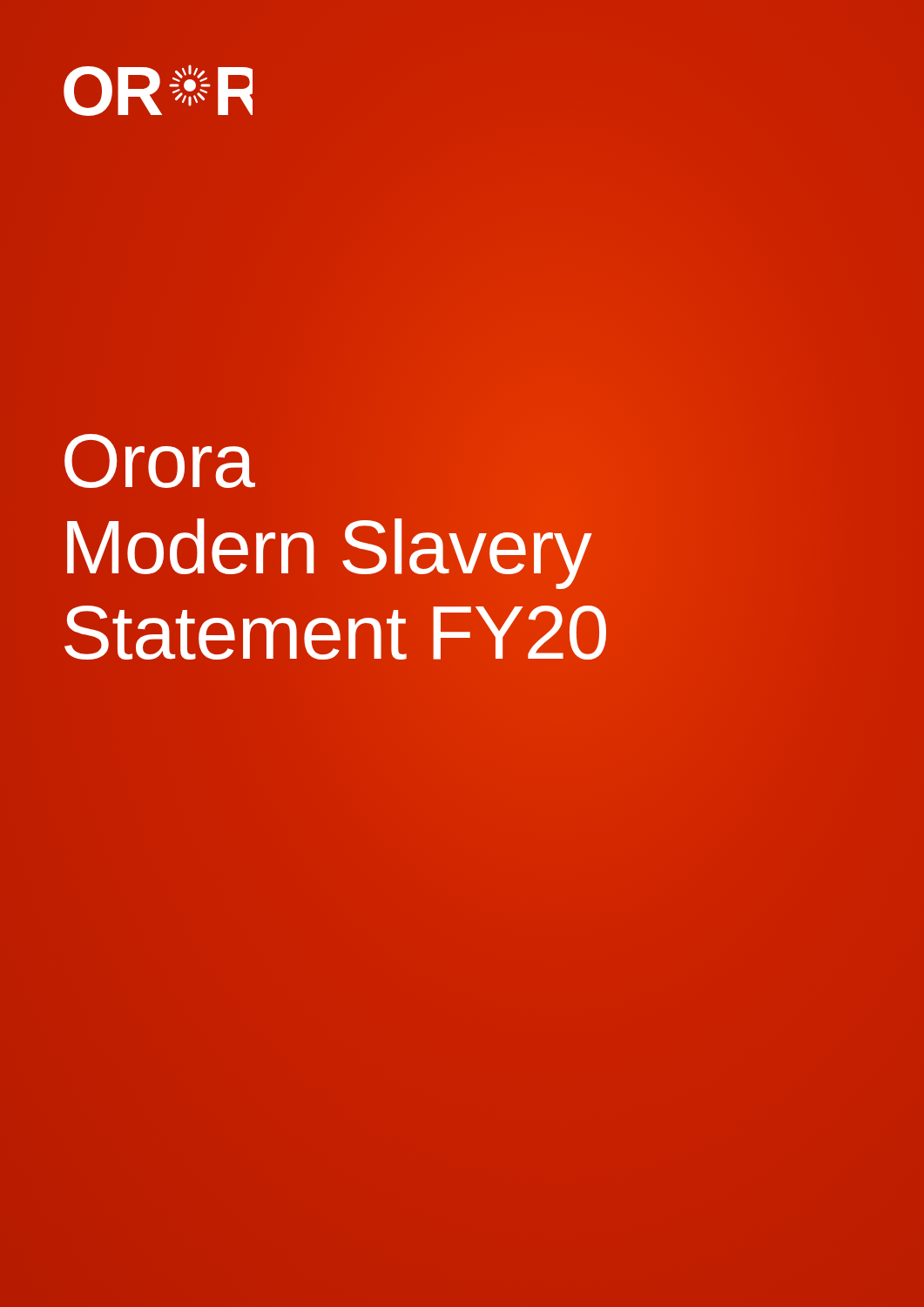Point to "OroraModern SlaveryStatement FY20"
The width and height of the screenshot is (924, 1307).
pyautogui.click(x=462, y=547)
